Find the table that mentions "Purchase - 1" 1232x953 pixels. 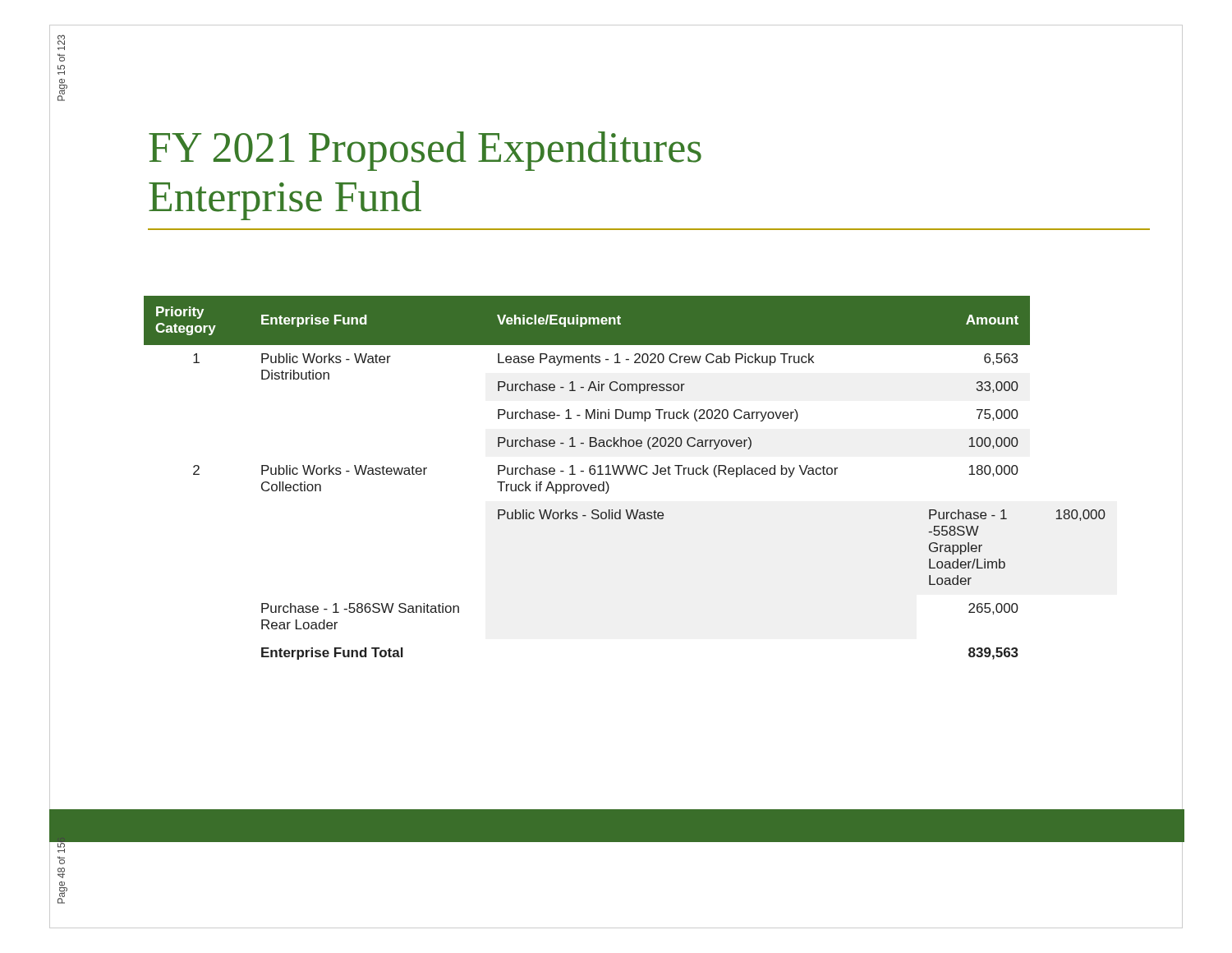[x=630, y=481]
